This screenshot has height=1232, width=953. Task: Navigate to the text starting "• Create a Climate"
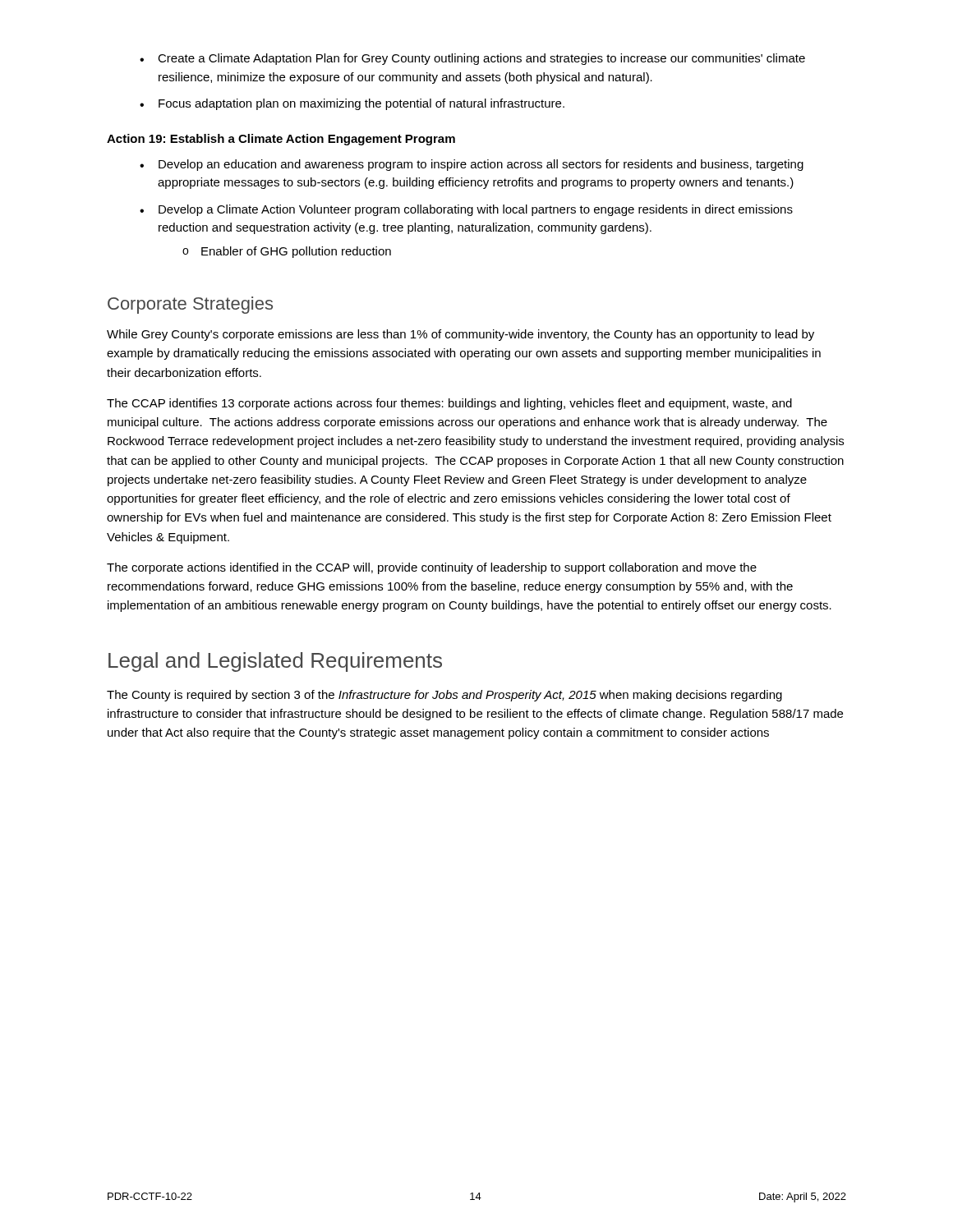click(x=493, y=68)
